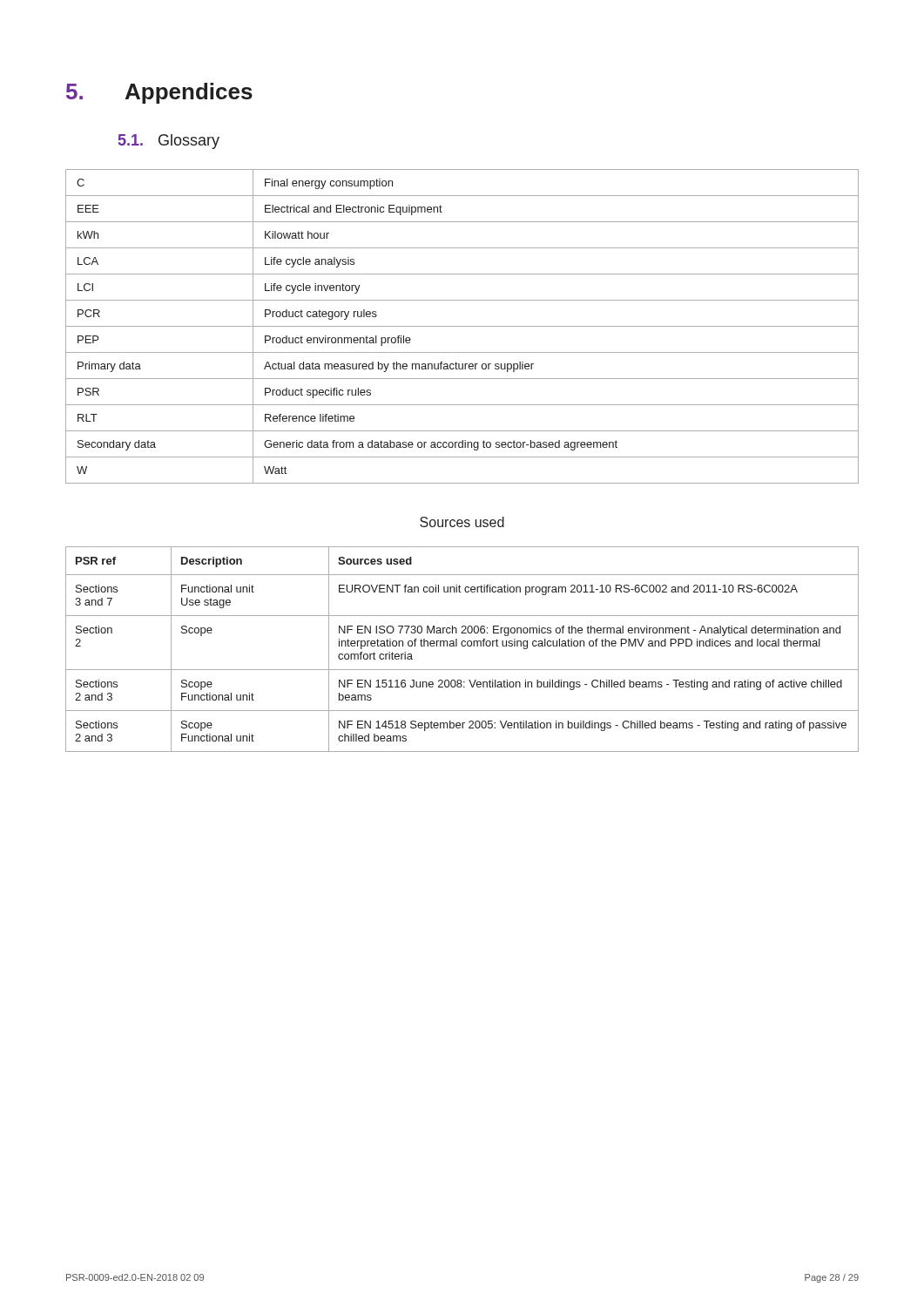
Task: Navigate to the passage starting "Sources used"
Action: click(x=462, y=522)
